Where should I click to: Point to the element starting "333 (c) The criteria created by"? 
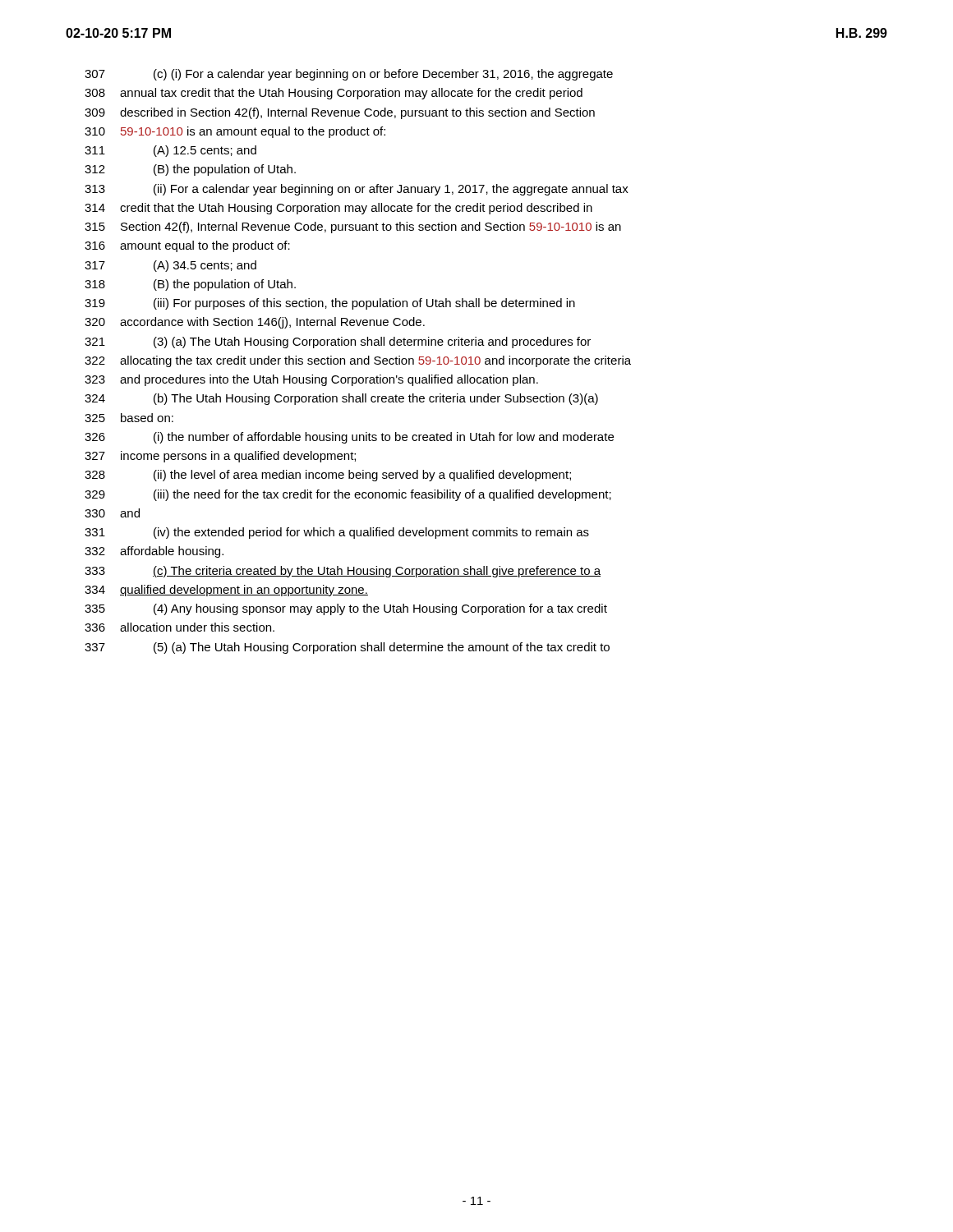pos(476,570)
